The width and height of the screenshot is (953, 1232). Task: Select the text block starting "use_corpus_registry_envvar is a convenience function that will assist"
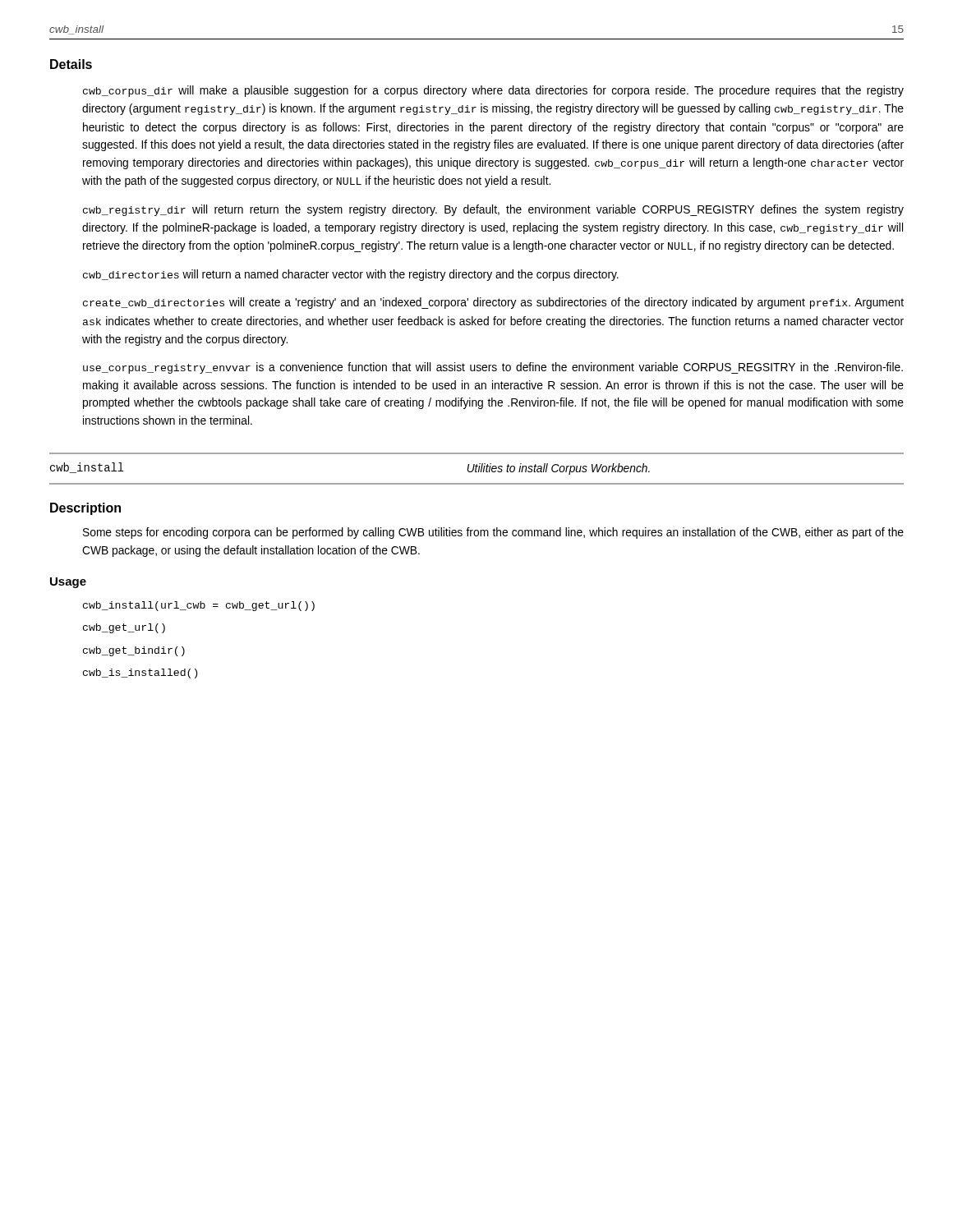pyautogui.click(x=493, y=394)
